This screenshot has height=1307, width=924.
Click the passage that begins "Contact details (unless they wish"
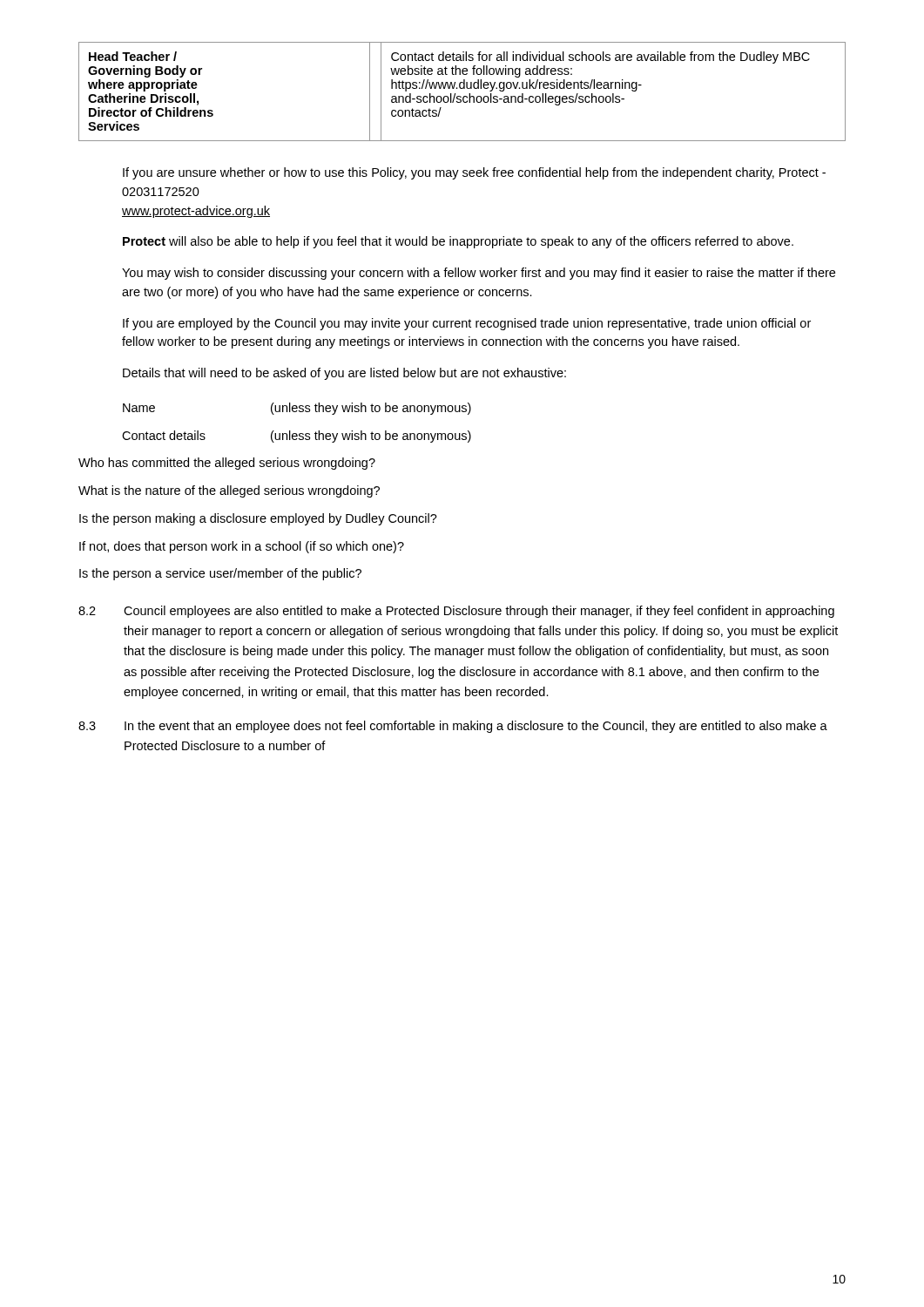pos(297,437)
